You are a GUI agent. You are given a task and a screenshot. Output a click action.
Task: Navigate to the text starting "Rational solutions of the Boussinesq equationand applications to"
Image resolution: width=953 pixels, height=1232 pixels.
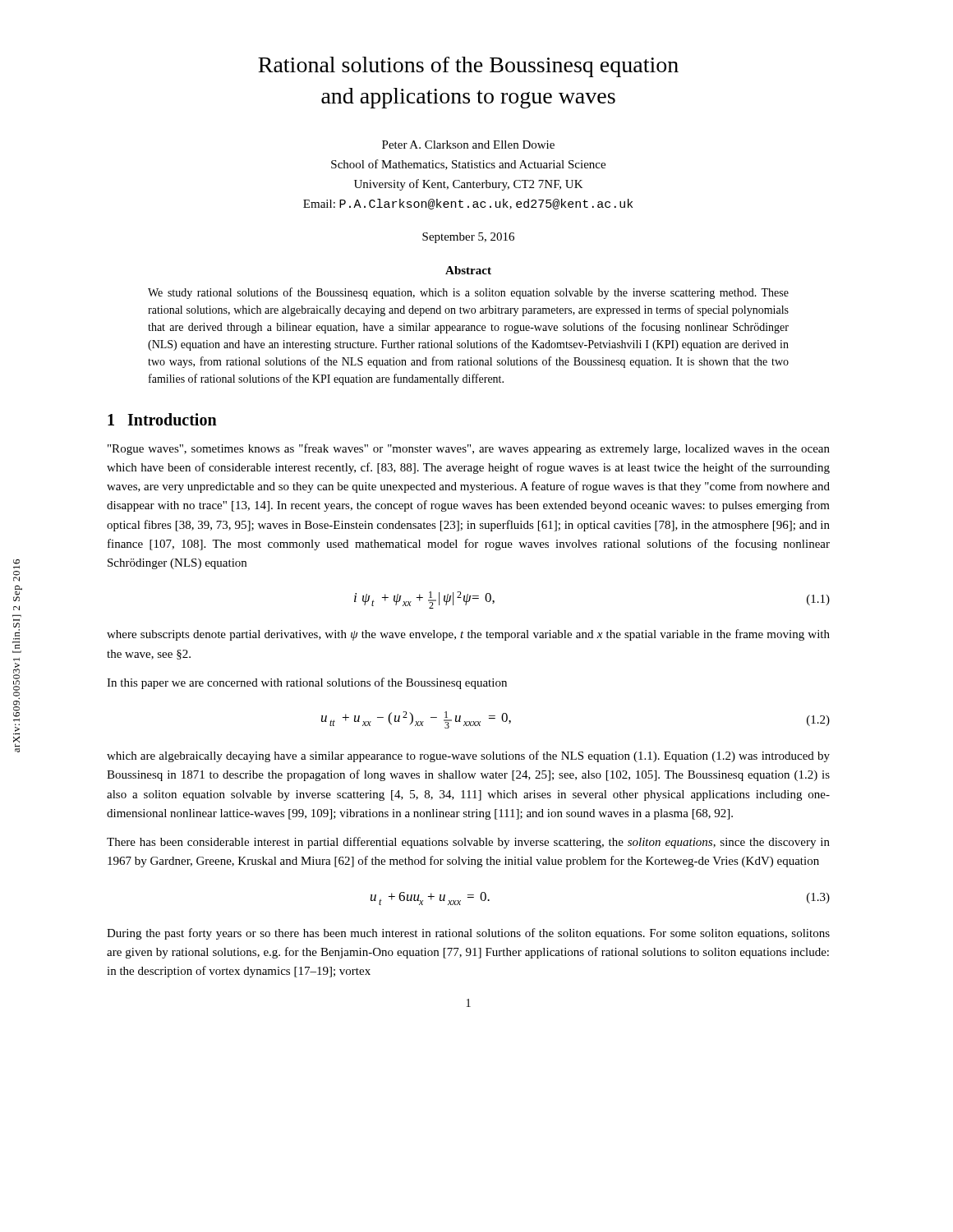[x=468, y=80]
